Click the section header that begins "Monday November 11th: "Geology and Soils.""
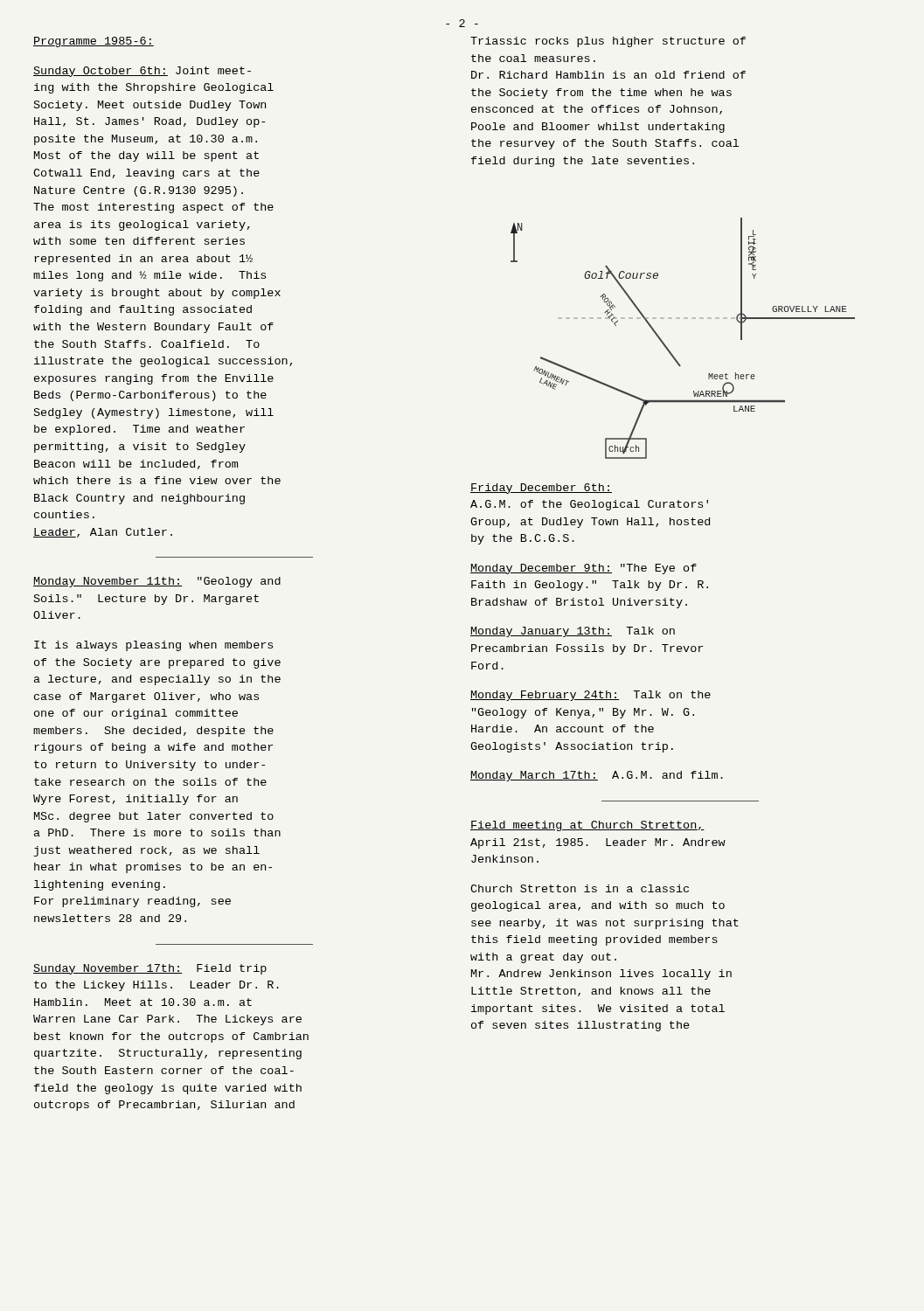The width and height of the screenshot is (924, 1311). pos(234,599)
